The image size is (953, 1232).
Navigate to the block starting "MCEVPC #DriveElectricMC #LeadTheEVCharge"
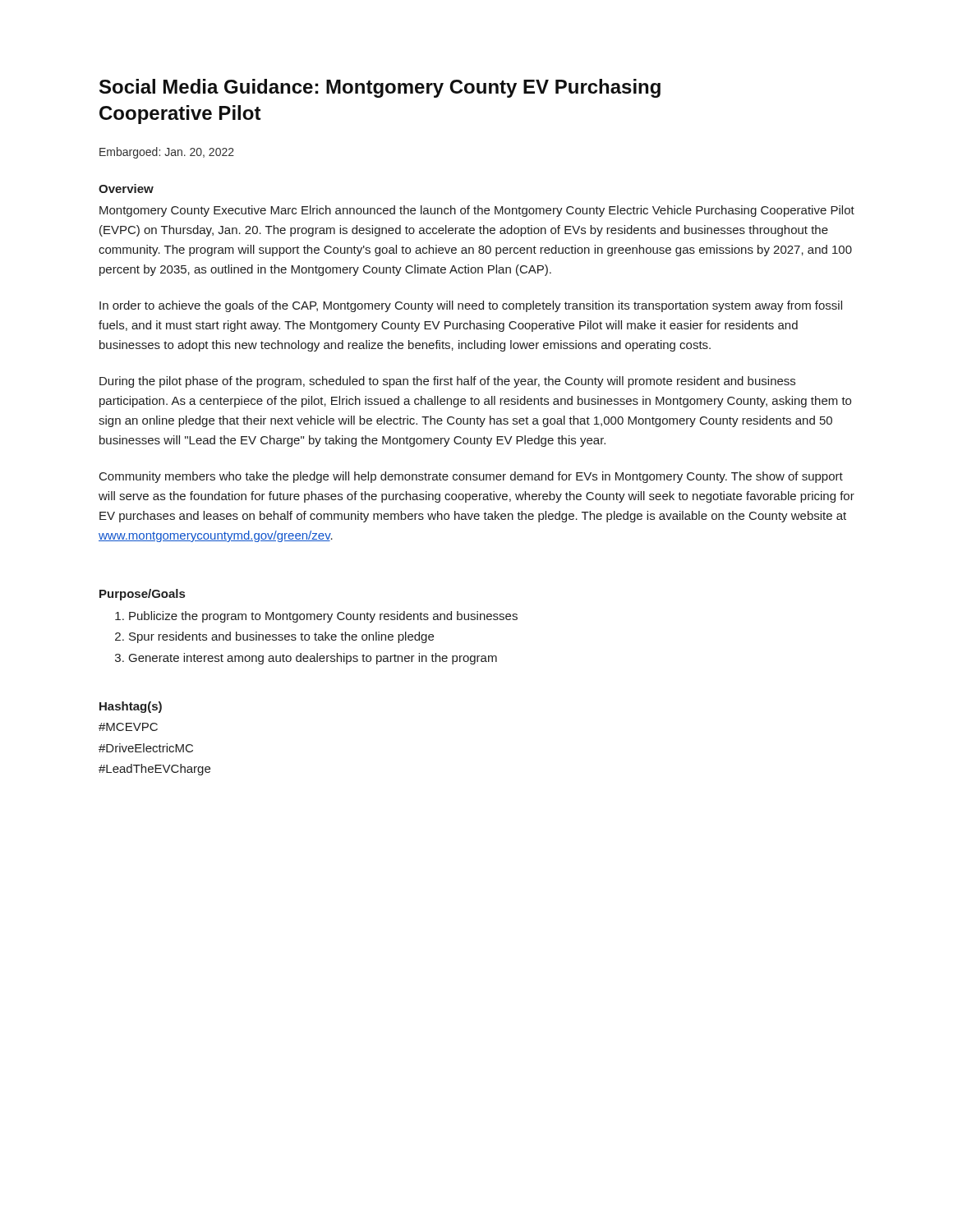[x=155, y=748]
